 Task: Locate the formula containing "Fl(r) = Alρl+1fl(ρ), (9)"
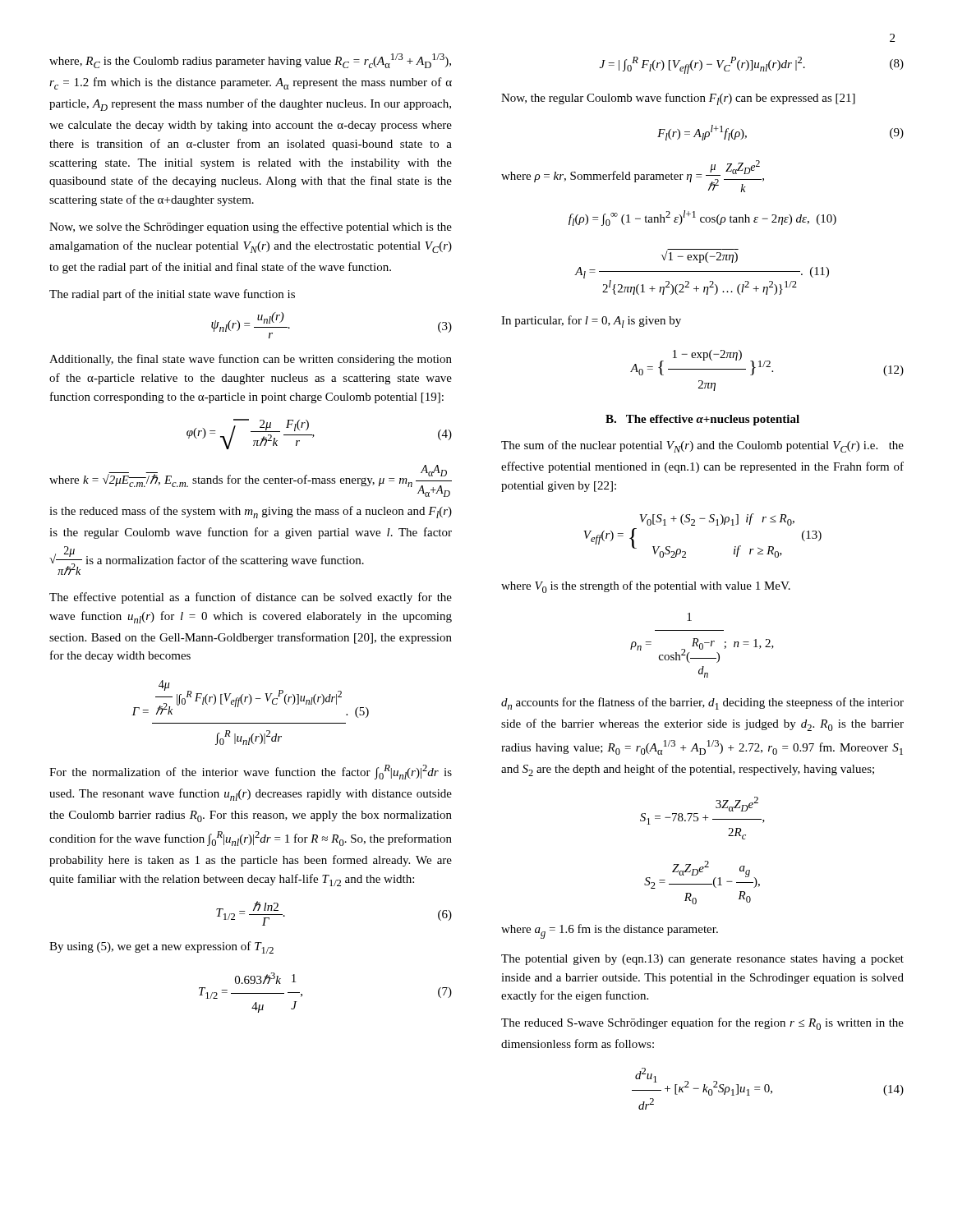coord(703,133)
